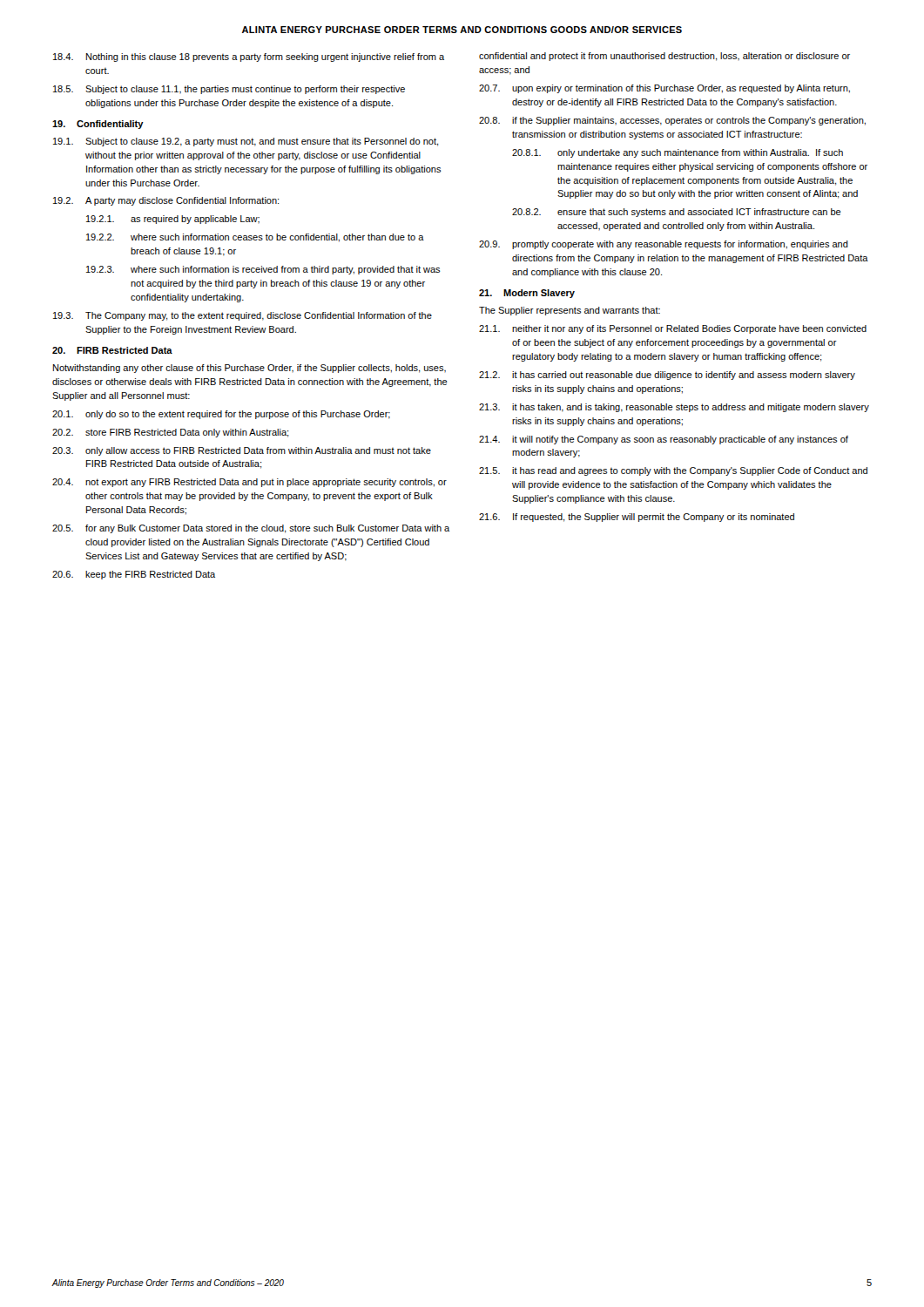This screenshot has height=1307, width=924.
Task: Locate the element starting "20. FIRB Restricted"
Action: coord(112,351)
